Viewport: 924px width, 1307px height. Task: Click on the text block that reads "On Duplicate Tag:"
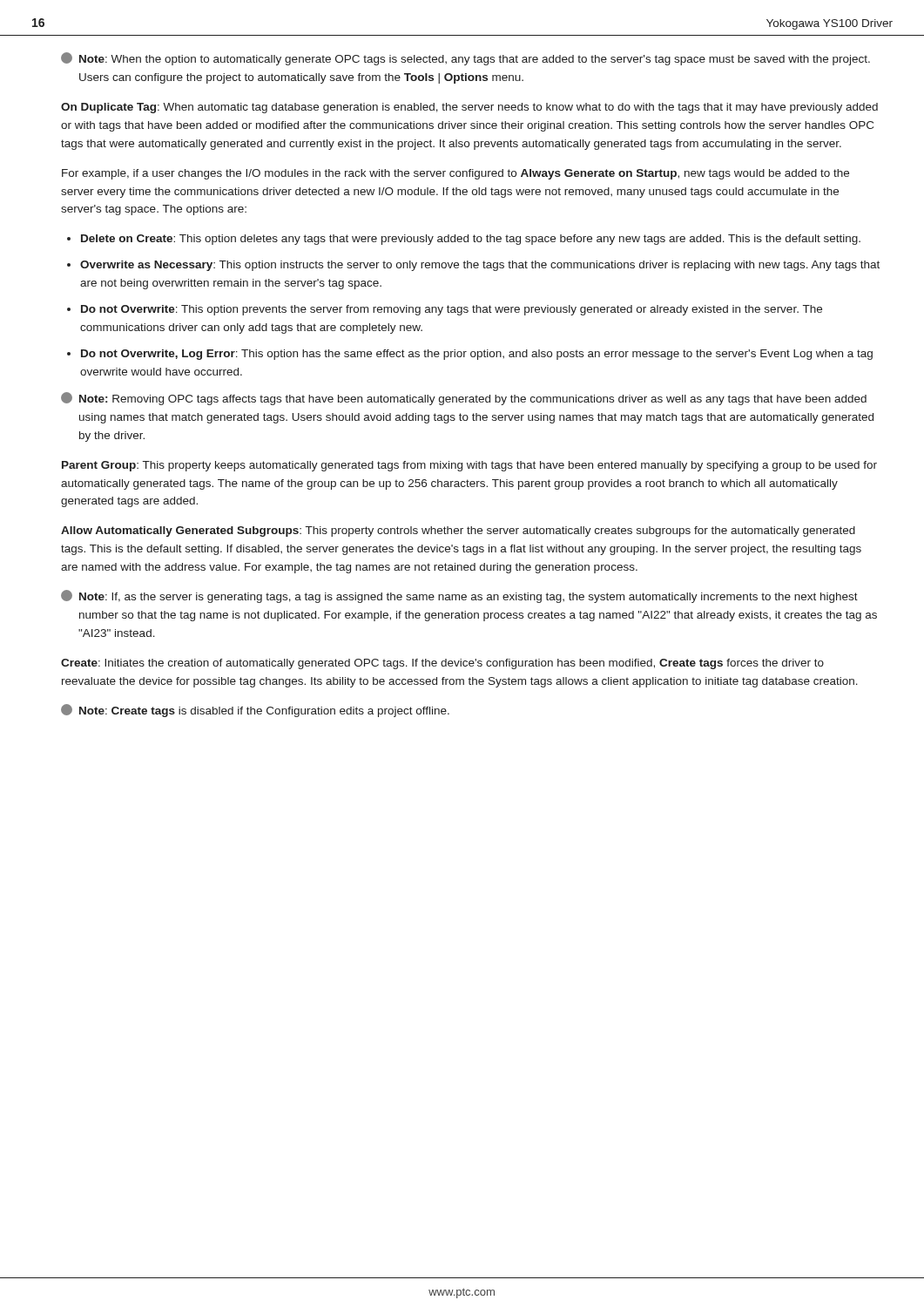point(470,125)
